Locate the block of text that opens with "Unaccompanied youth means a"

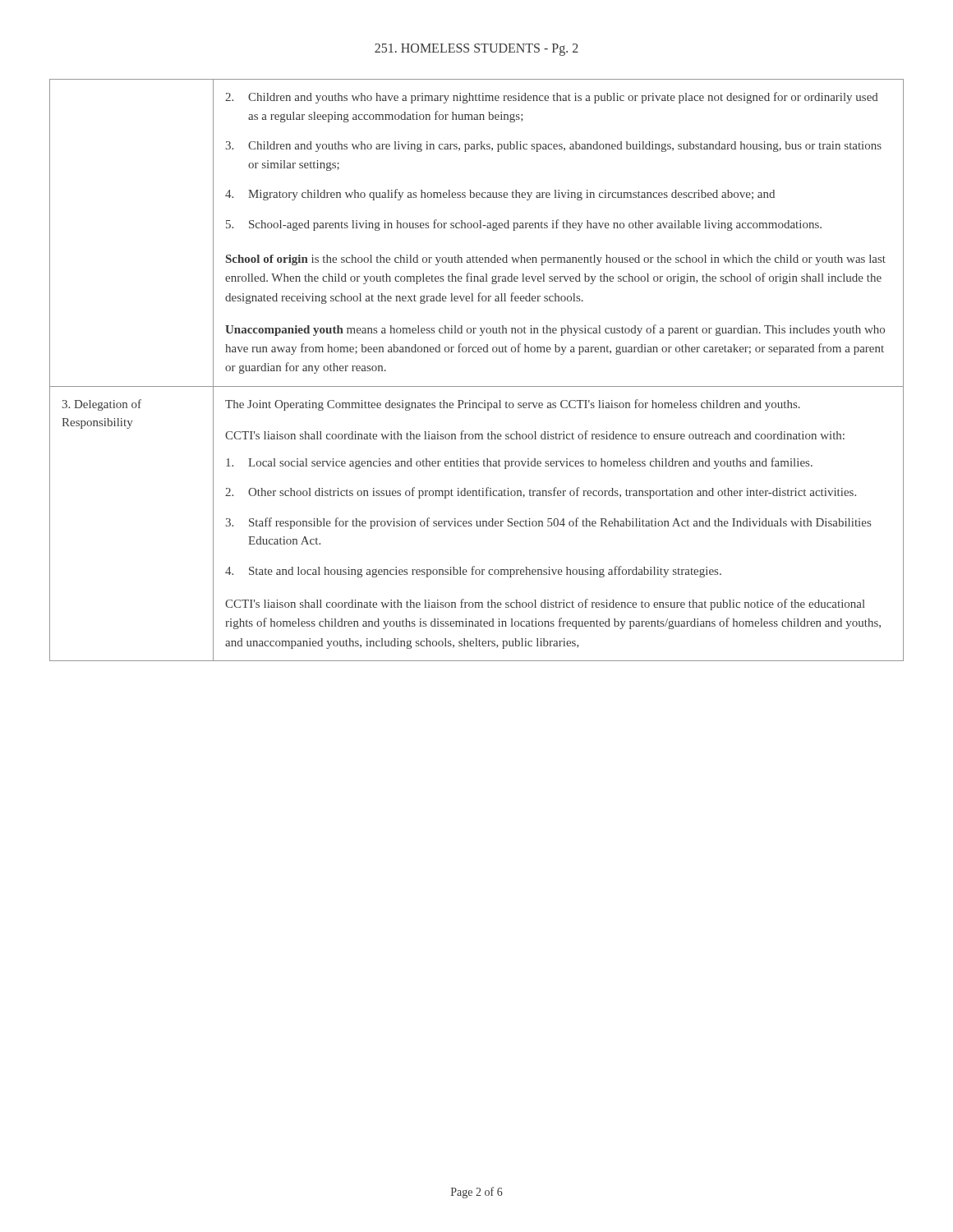[x=555, y=348]
